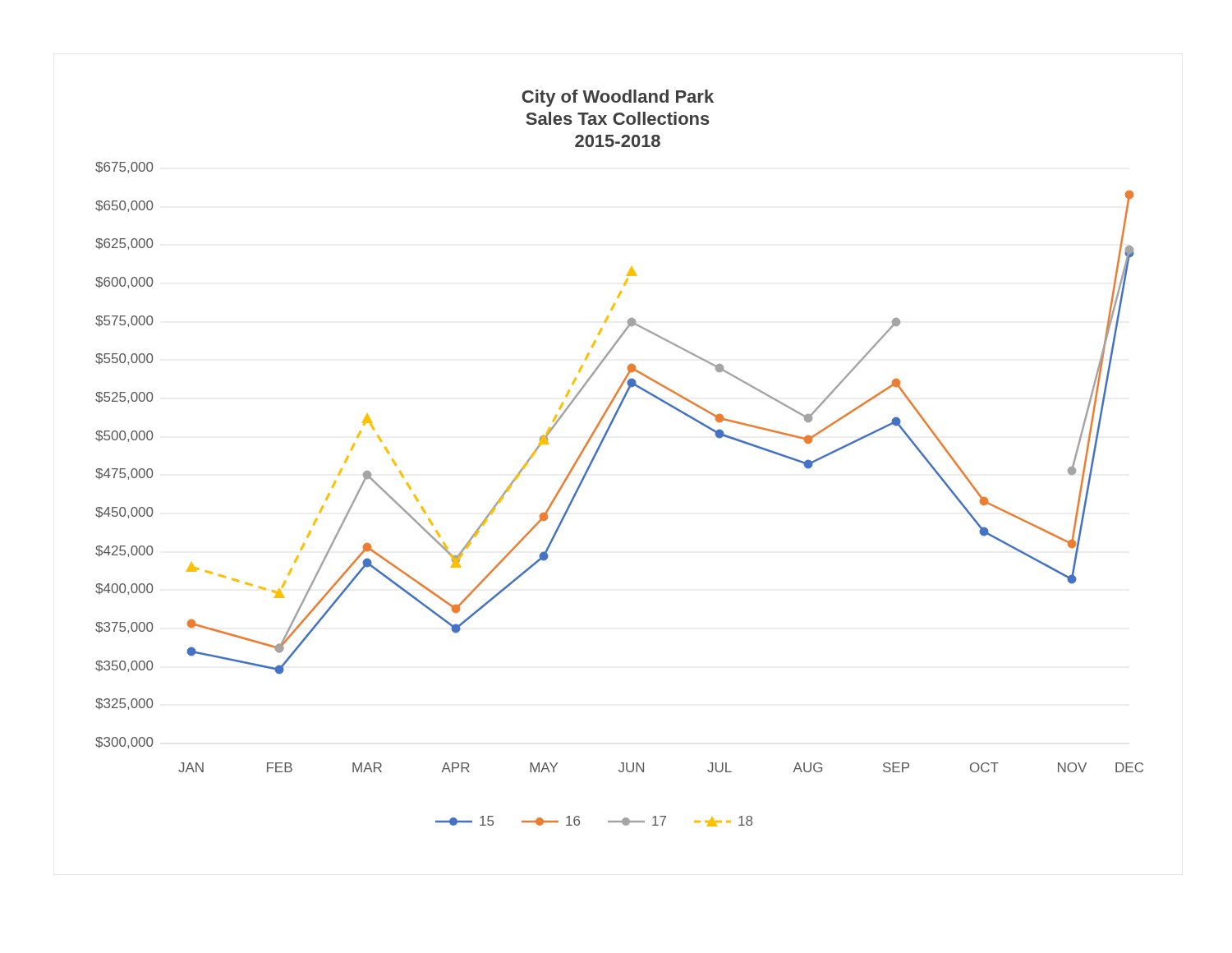Viewport: 1232px width, 953px height.
Task: Locate the line chart
Action: pos(618,464)
